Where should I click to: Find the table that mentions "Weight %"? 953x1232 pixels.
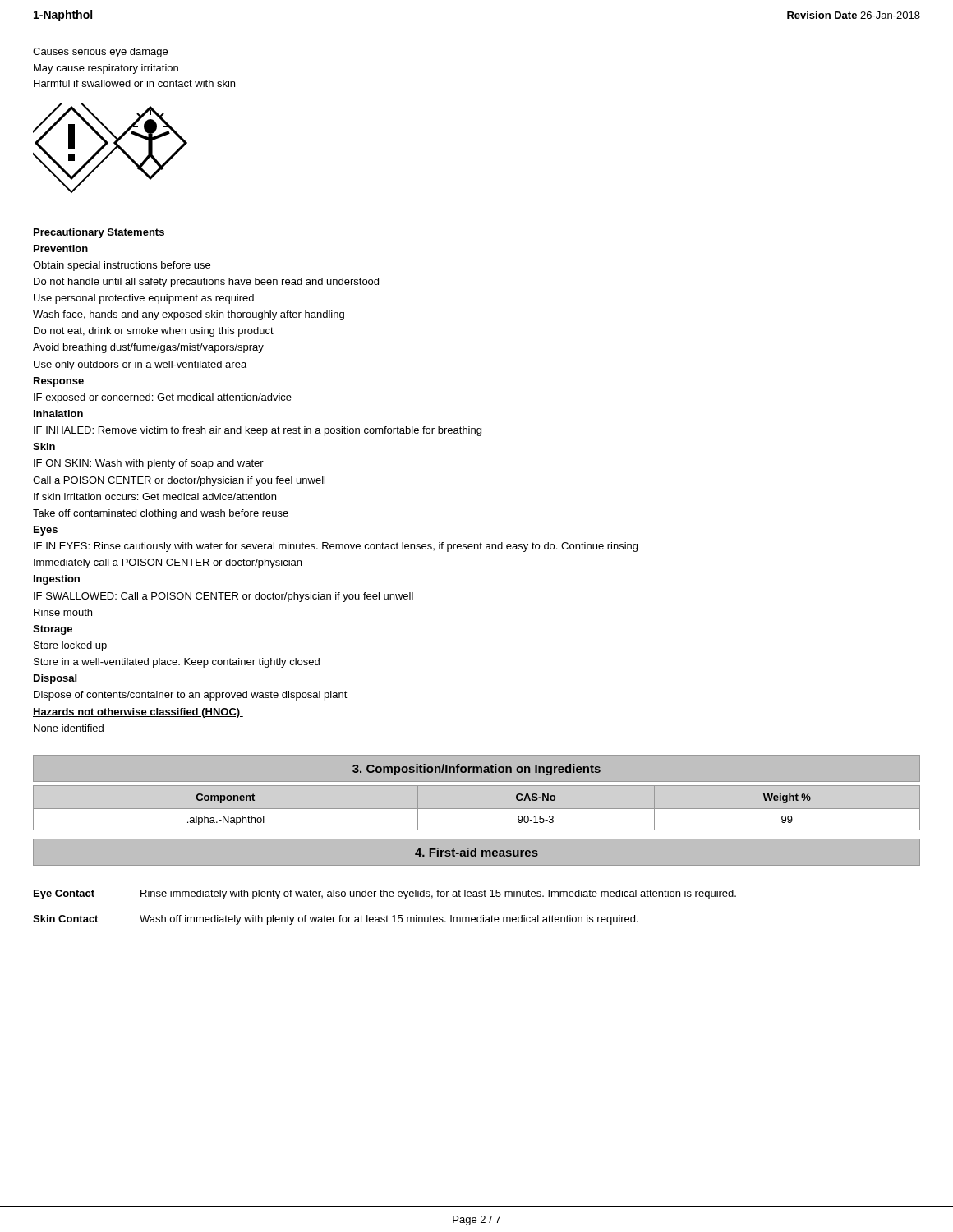pyautogui.click(x=476, y=808)
